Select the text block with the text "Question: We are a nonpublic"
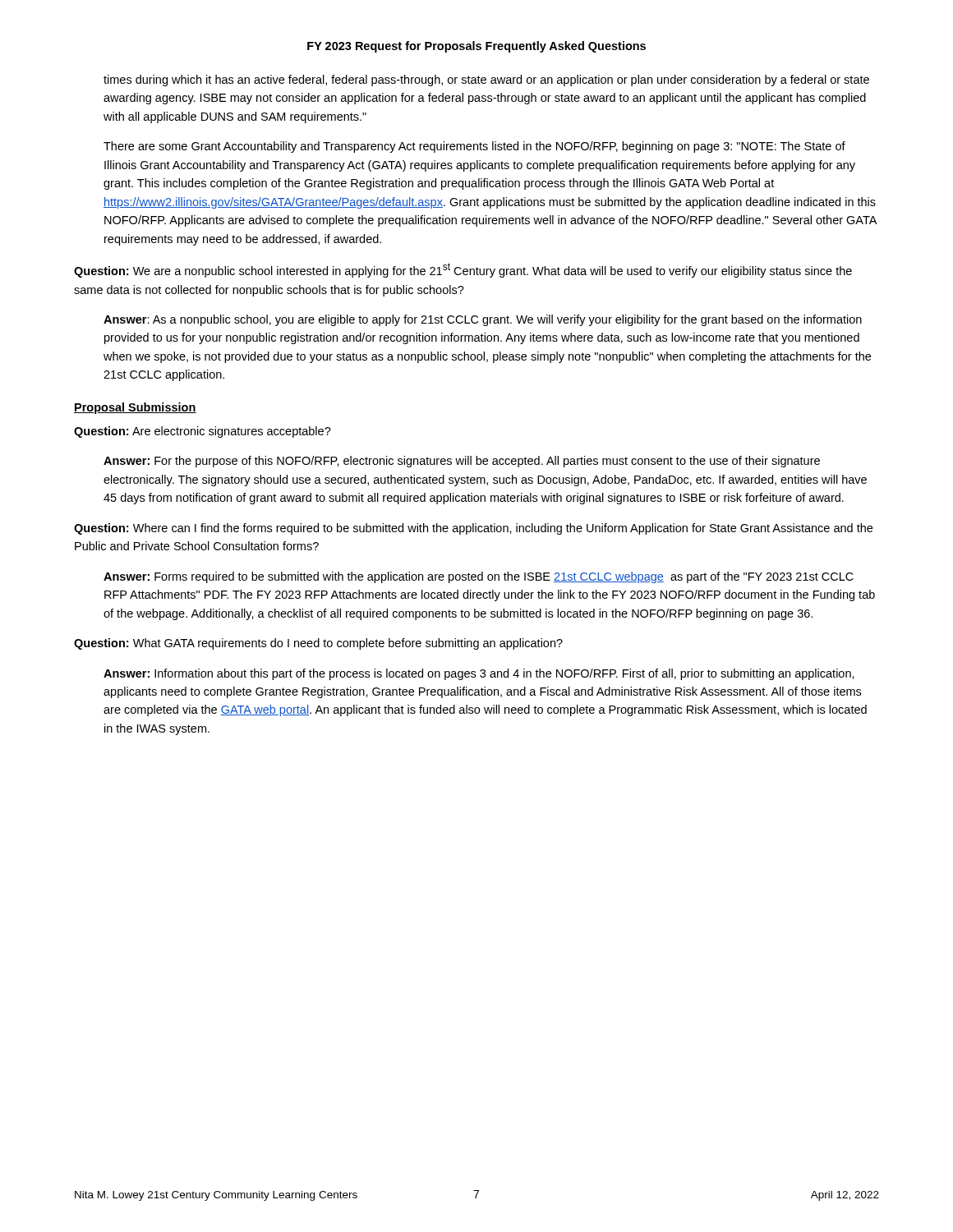This screenshot has height=1232, width=953. tap(463, 279)
